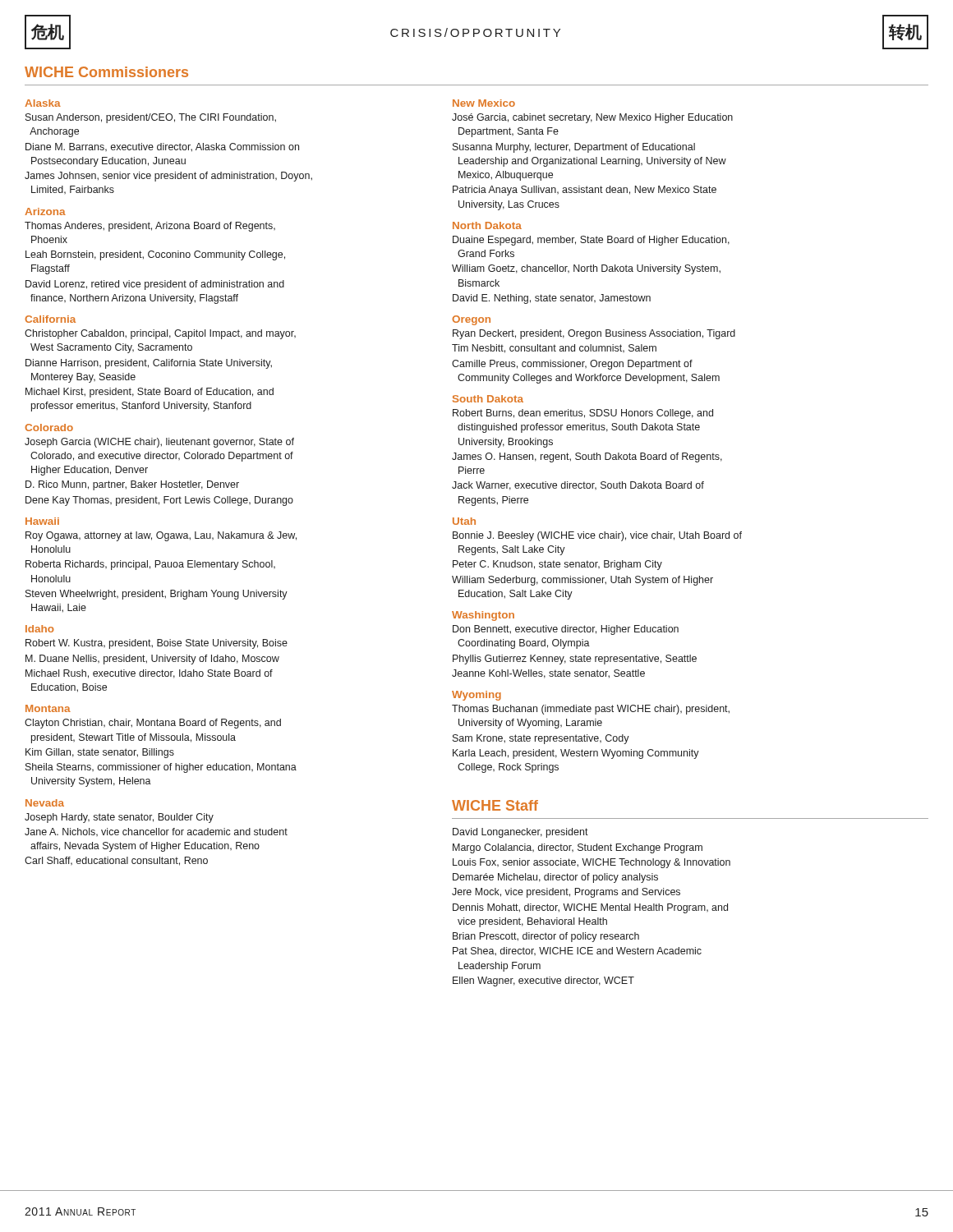The image size is (953, 1232).
Task: Select the passage starting "Peter C. Knudson, state senator,"
Action: click(x=557, y=564)
